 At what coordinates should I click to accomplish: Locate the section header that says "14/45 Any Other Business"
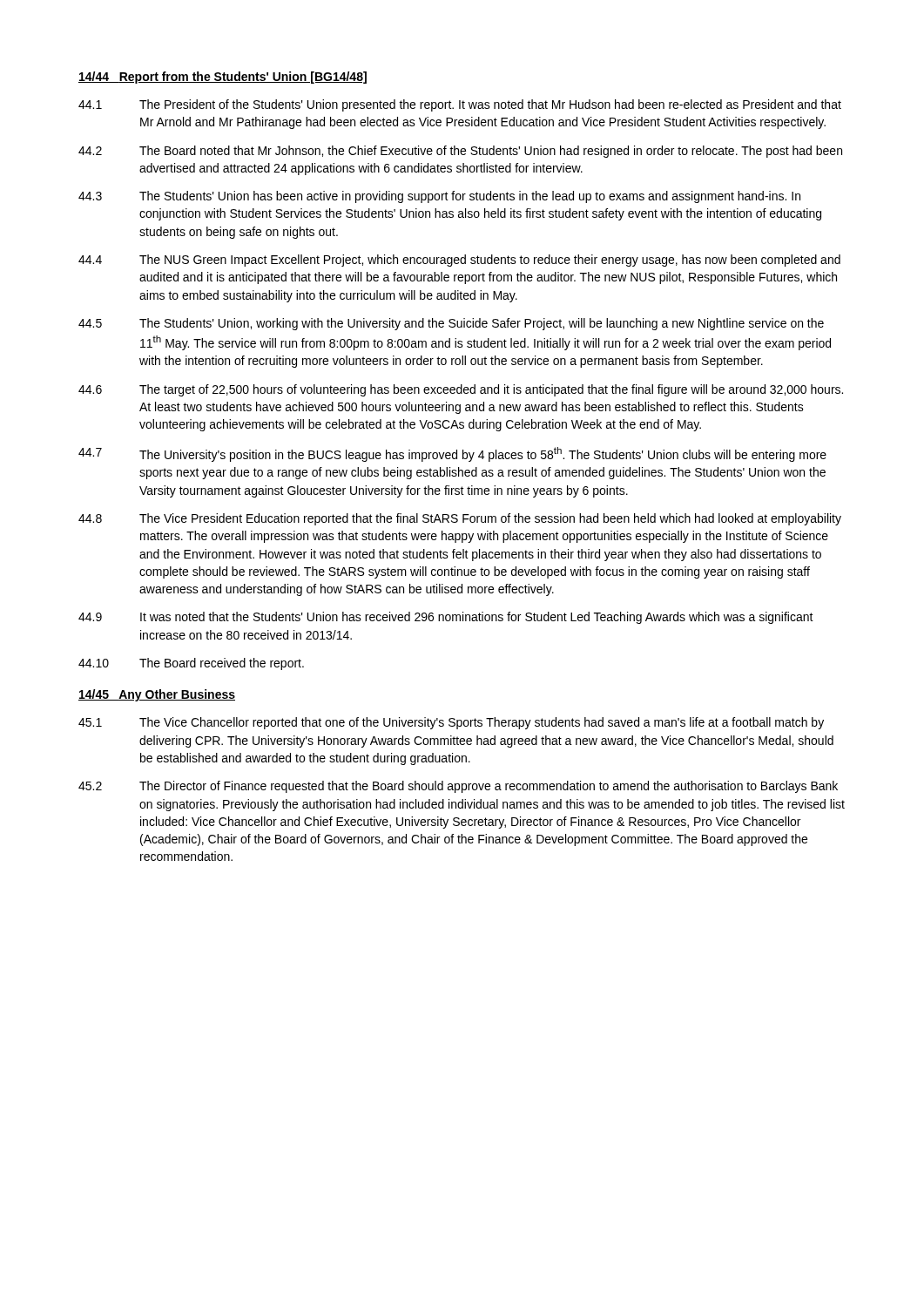pos(157,695)
